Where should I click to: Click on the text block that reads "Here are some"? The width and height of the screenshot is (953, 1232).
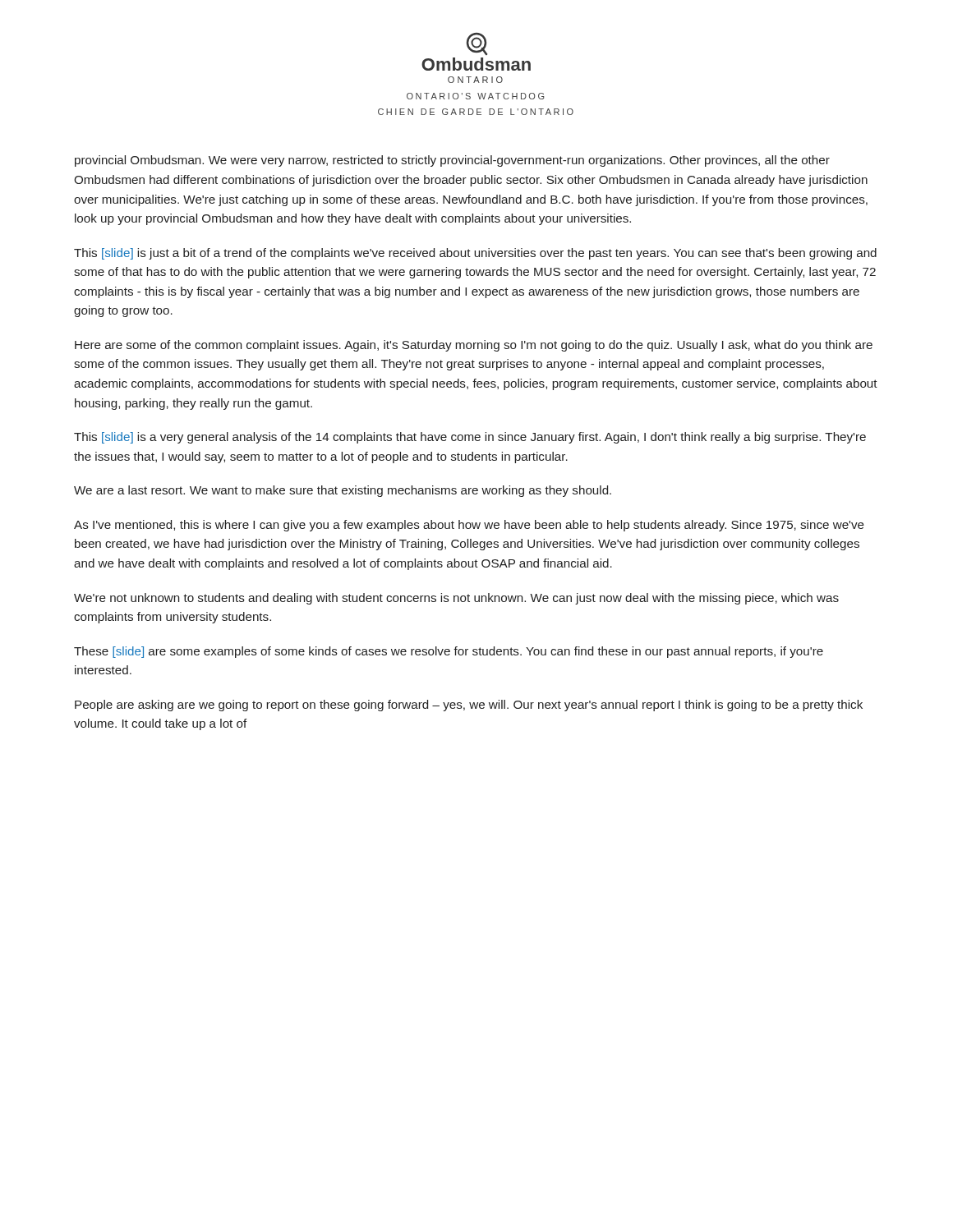[x=475, y=373]
